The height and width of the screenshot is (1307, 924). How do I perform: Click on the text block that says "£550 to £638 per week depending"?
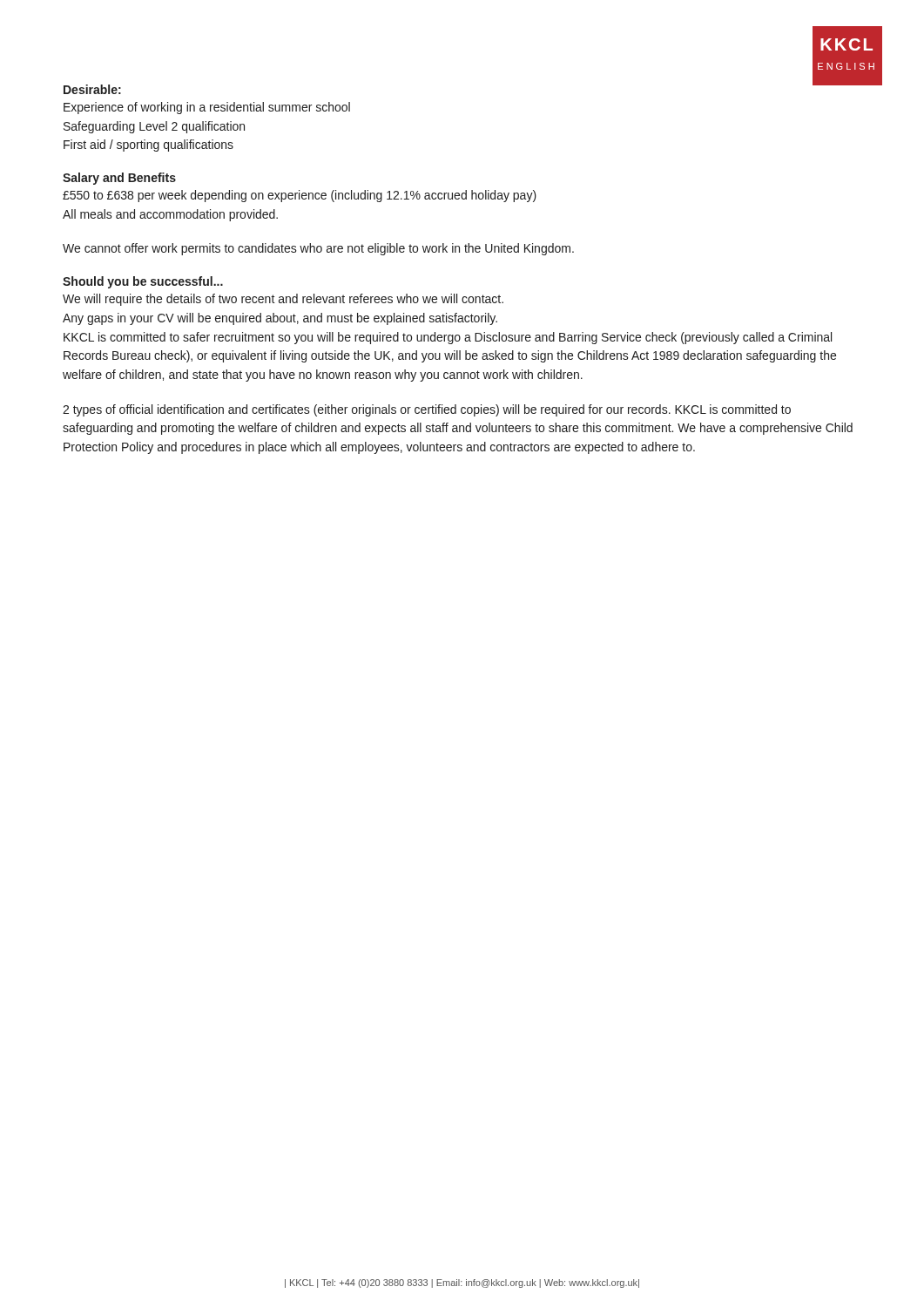point(300,205)
